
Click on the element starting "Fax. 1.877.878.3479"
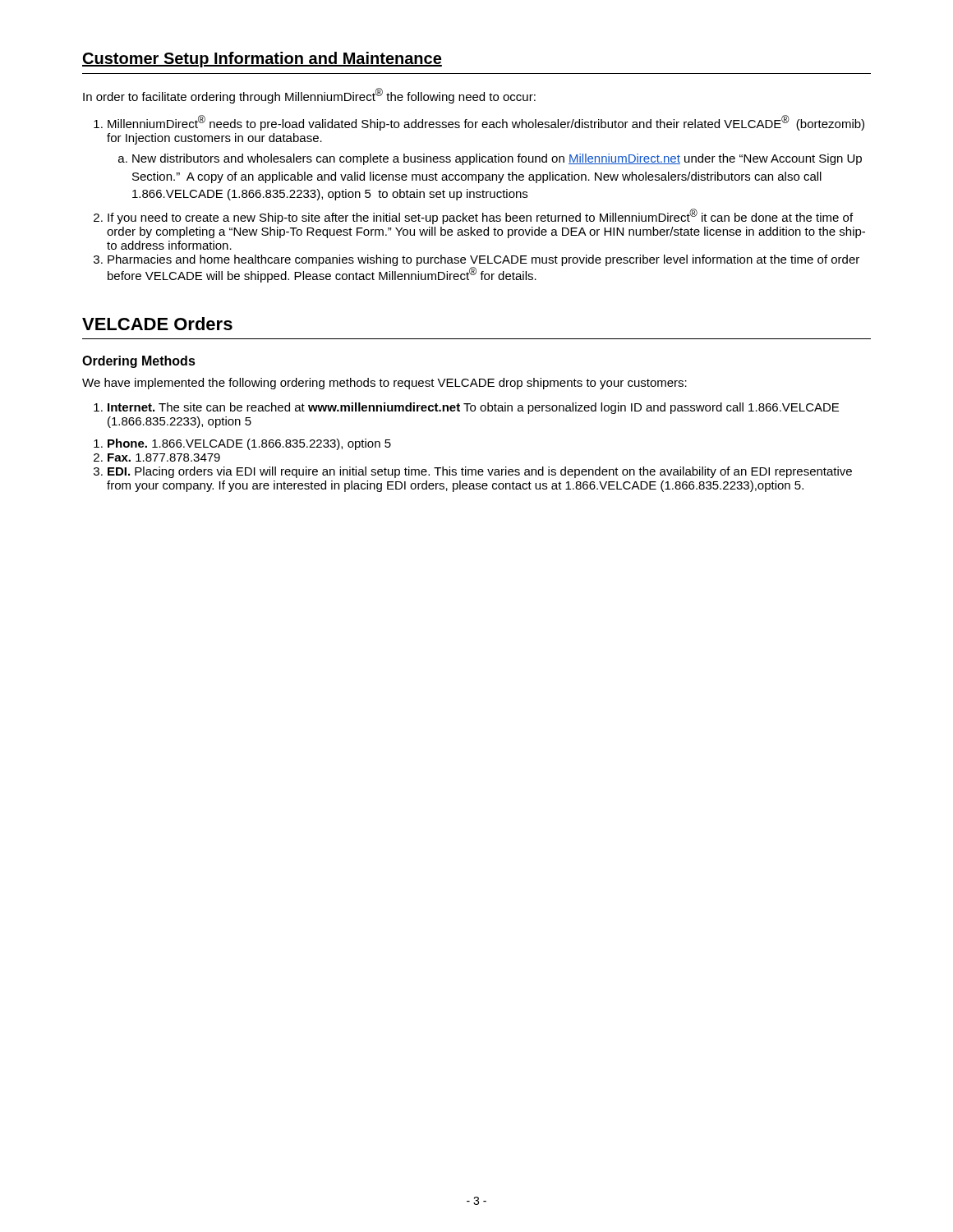point(164,457)
